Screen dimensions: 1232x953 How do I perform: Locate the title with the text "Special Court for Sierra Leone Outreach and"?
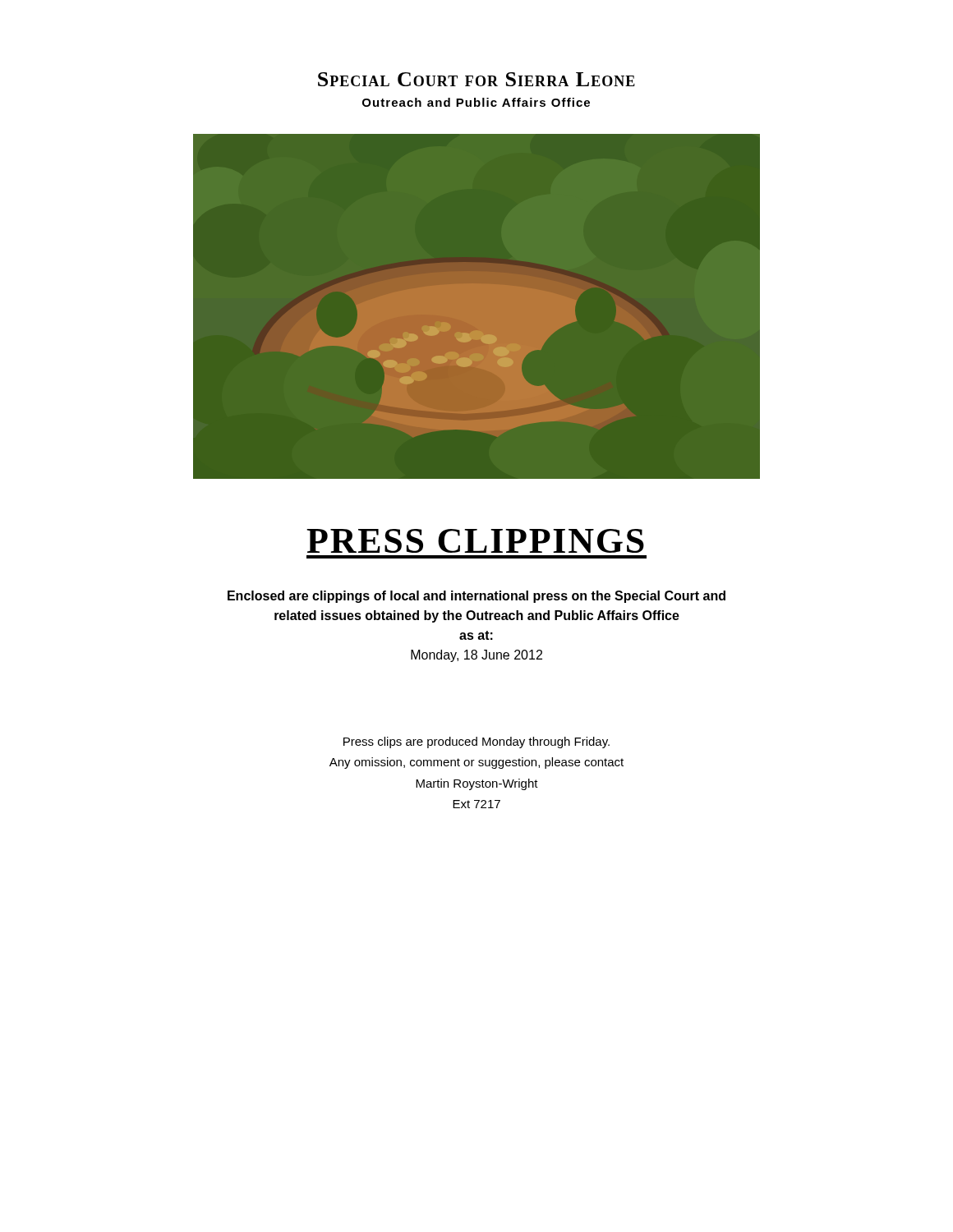point(476,88)
